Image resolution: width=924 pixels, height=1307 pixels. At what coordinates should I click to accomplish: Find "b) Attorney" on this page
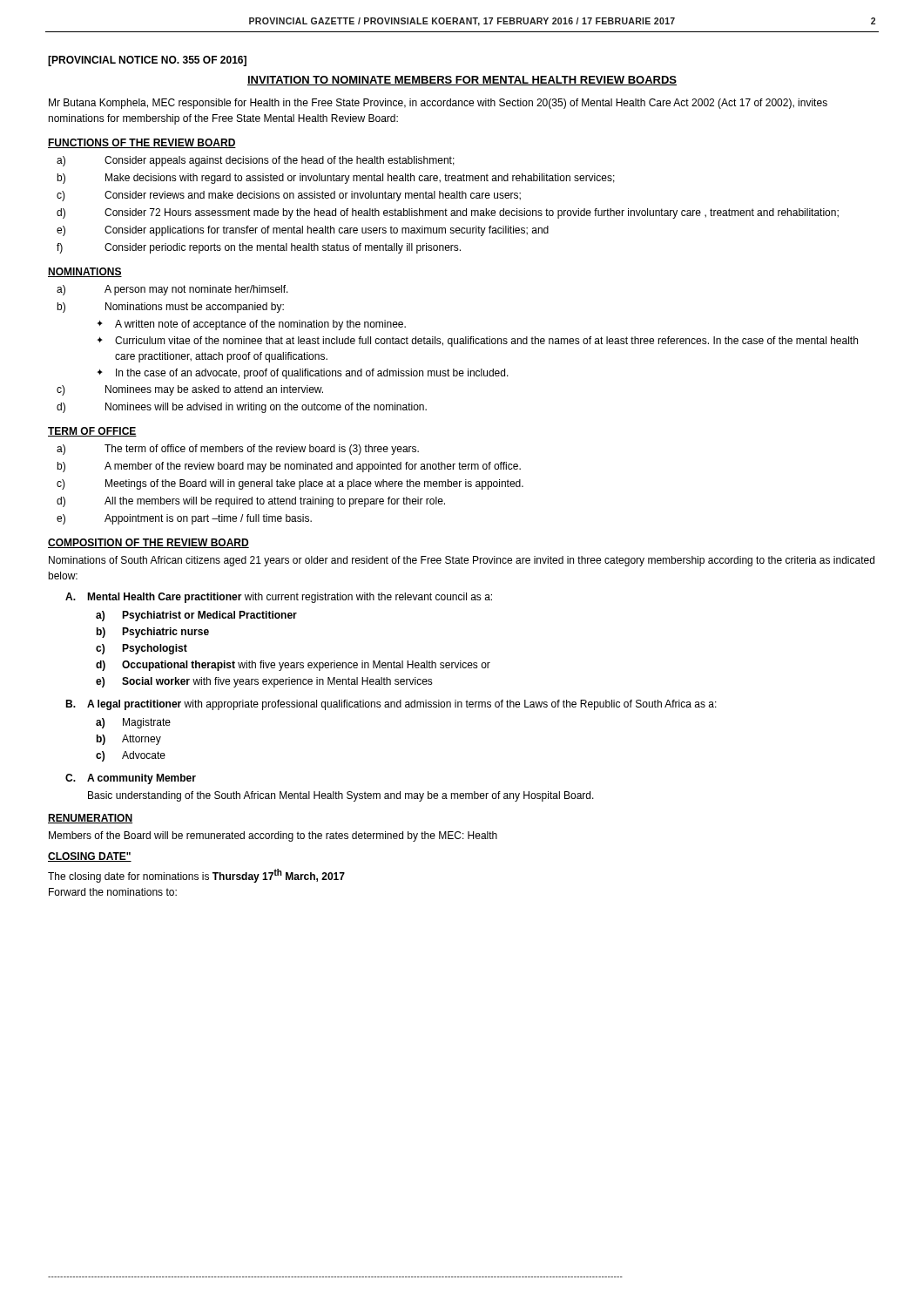point(129,740)
